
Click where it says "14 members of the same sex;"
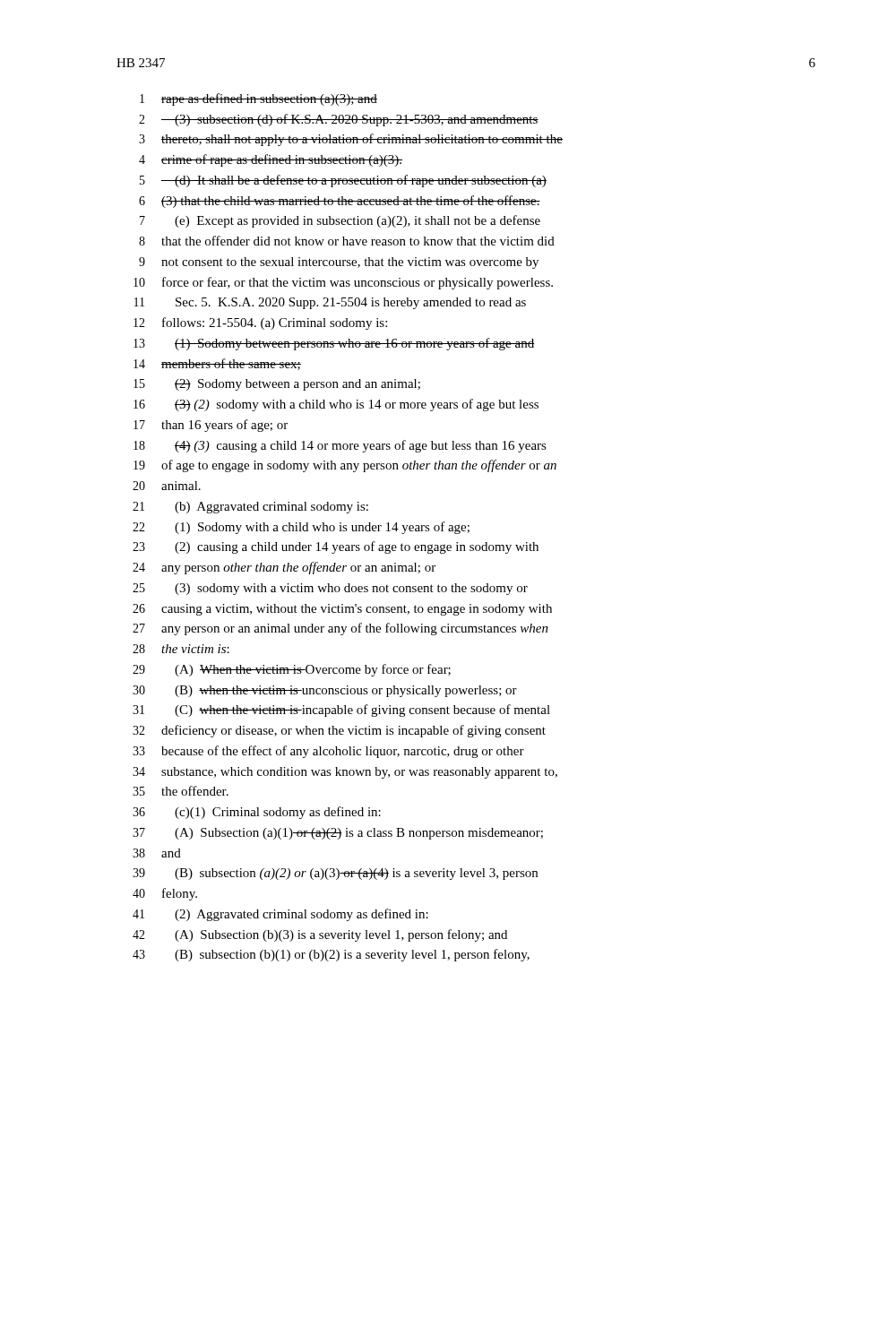tap(217, 364)
